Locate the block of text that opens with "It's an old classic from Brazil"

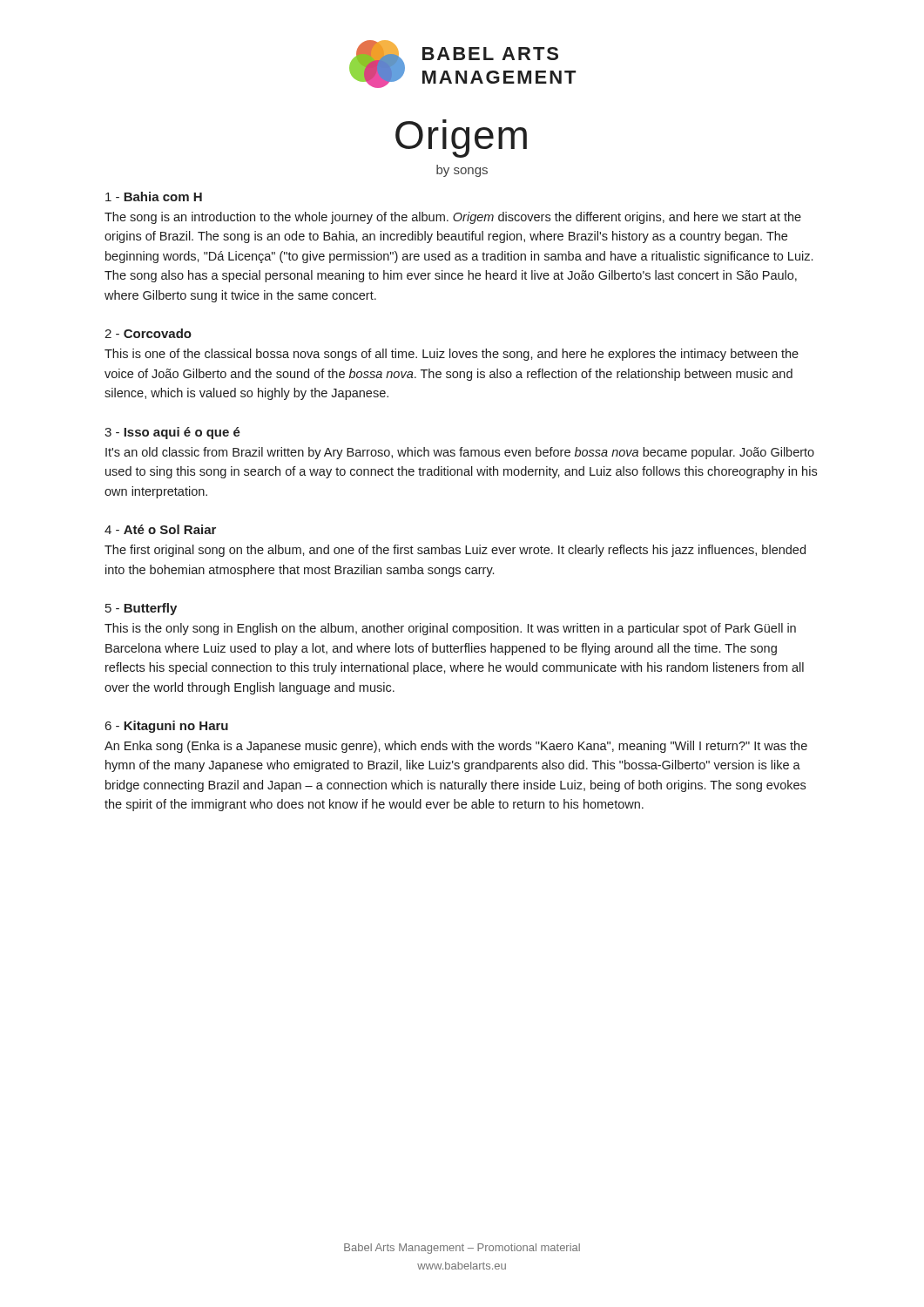461,472
